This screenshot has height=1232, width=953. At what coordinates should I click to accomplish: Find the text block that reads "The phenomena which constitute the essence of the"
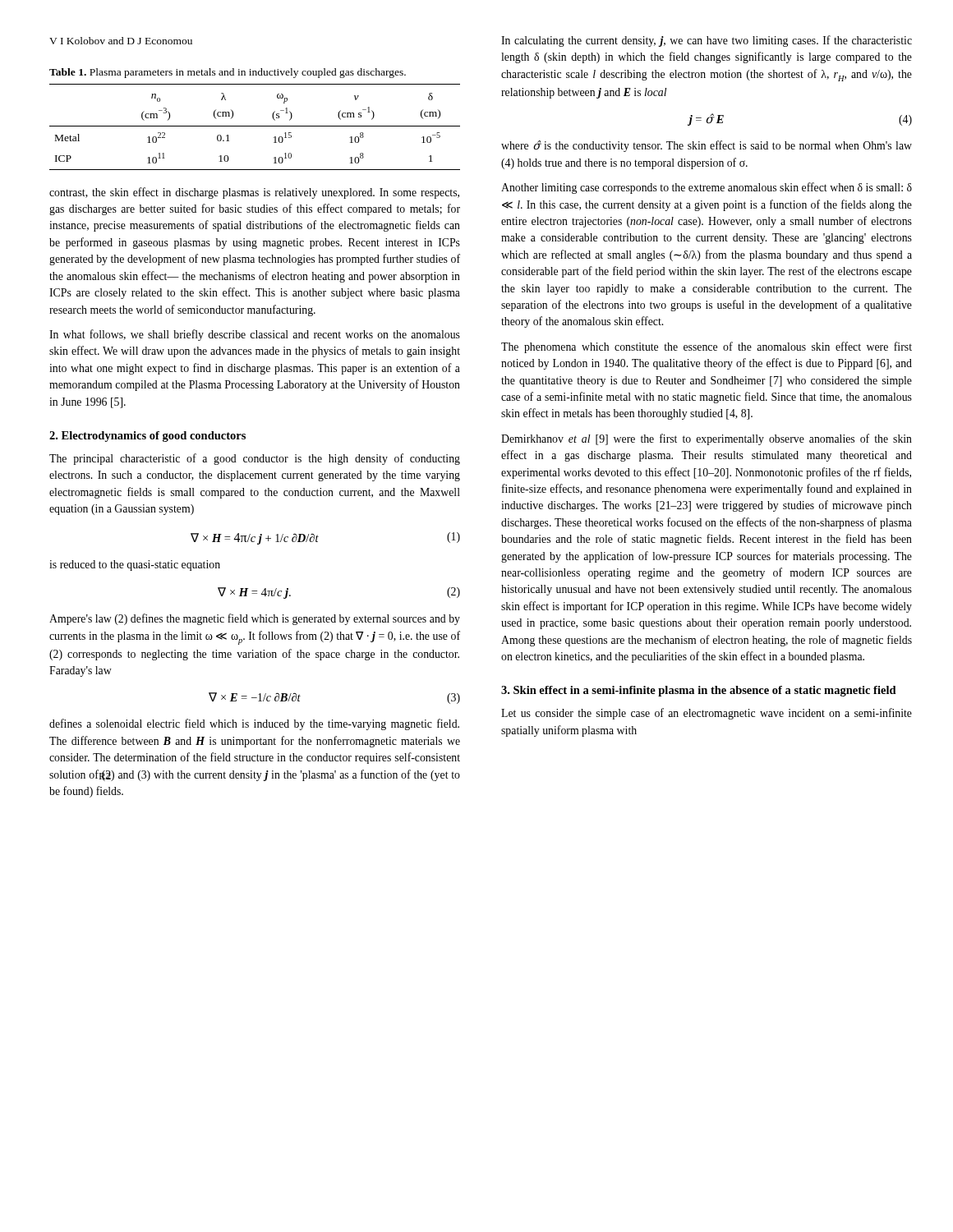pyautogui.click(x=707, y=380)
